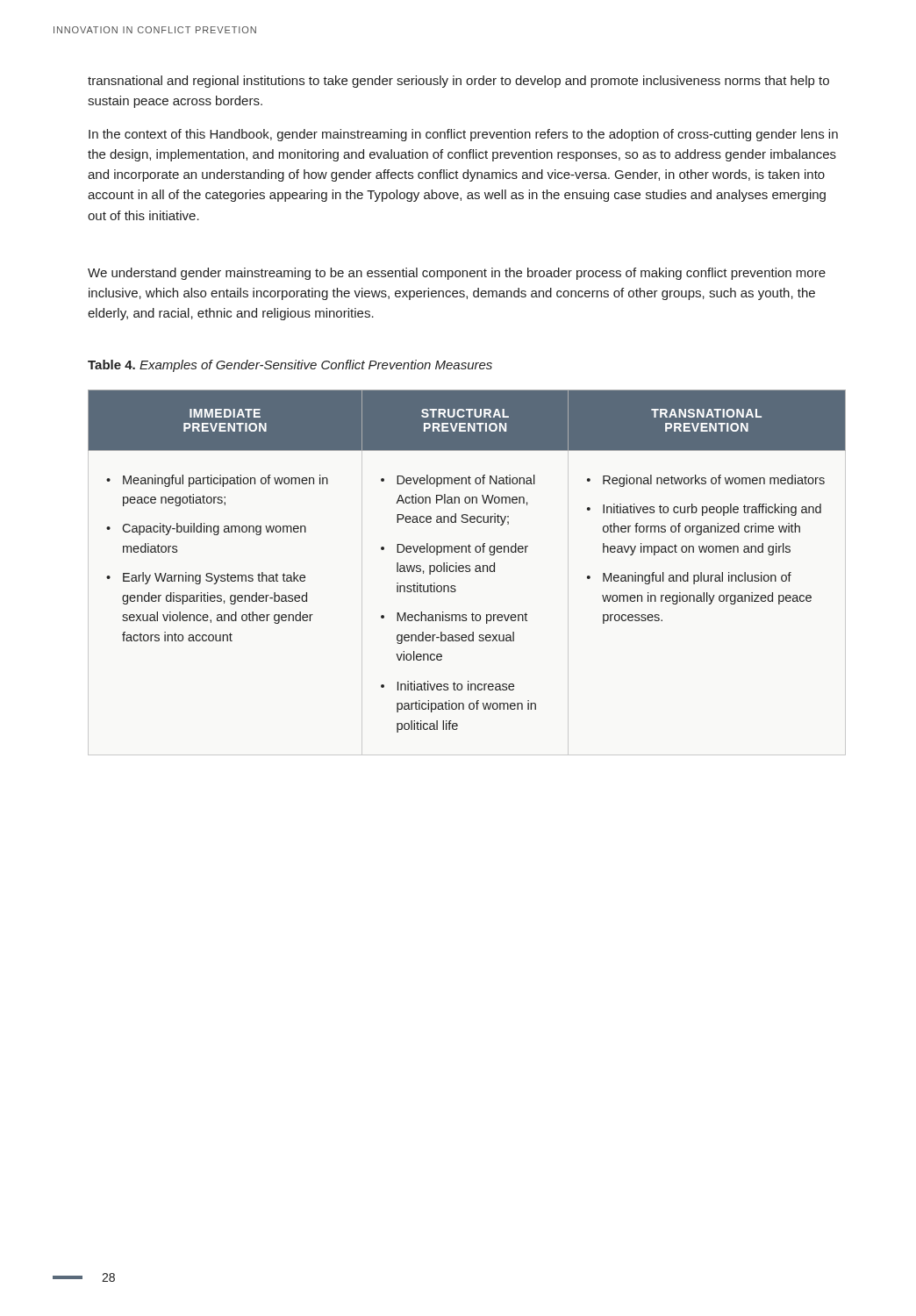The image size is (916, 1316).
Task: Where is the passage that starts "transnational and regional institutions to take"?
Action: [x=459, y=90]
